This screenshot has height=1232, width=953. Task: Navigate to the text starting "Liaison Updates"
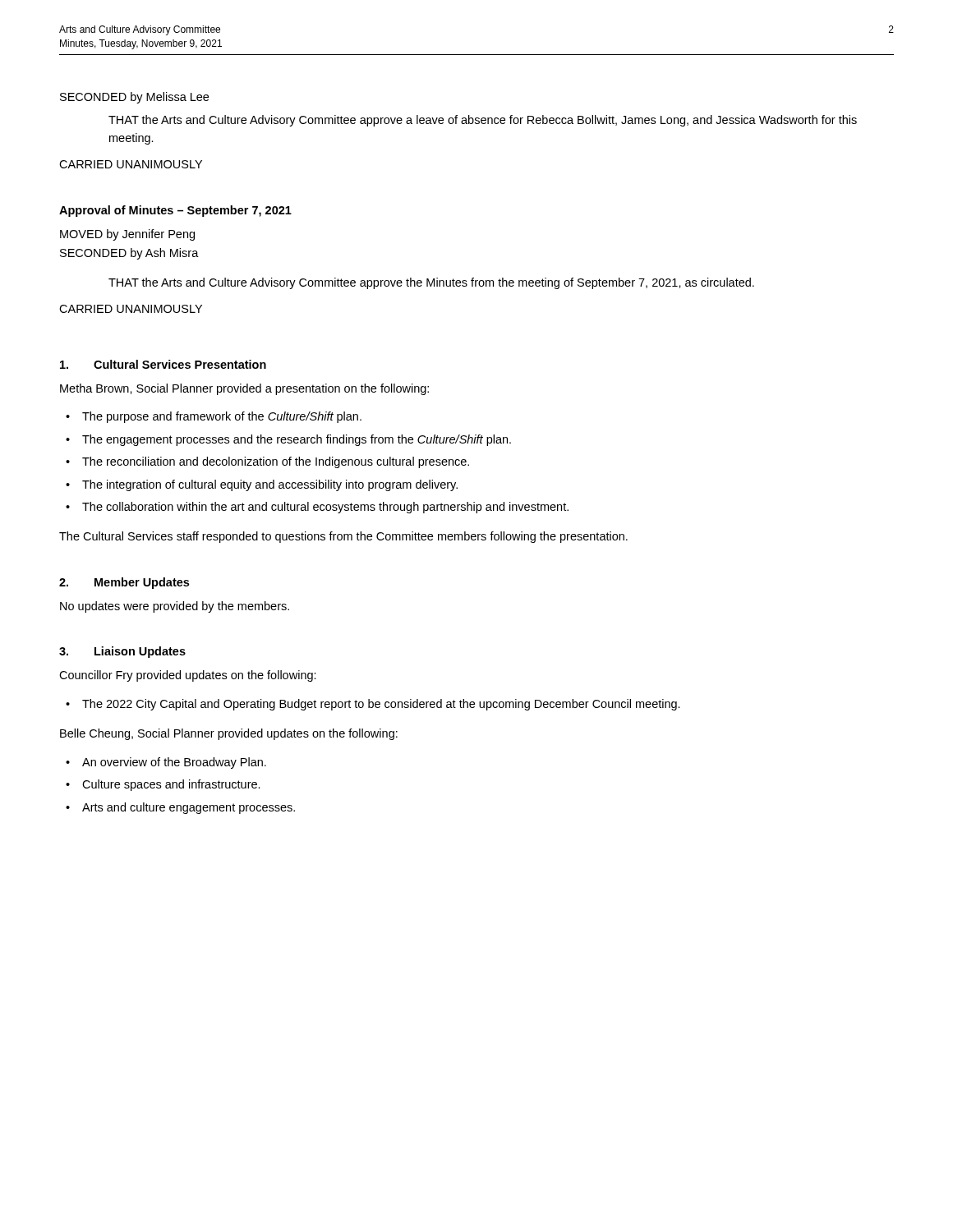(x=140, y=652)
